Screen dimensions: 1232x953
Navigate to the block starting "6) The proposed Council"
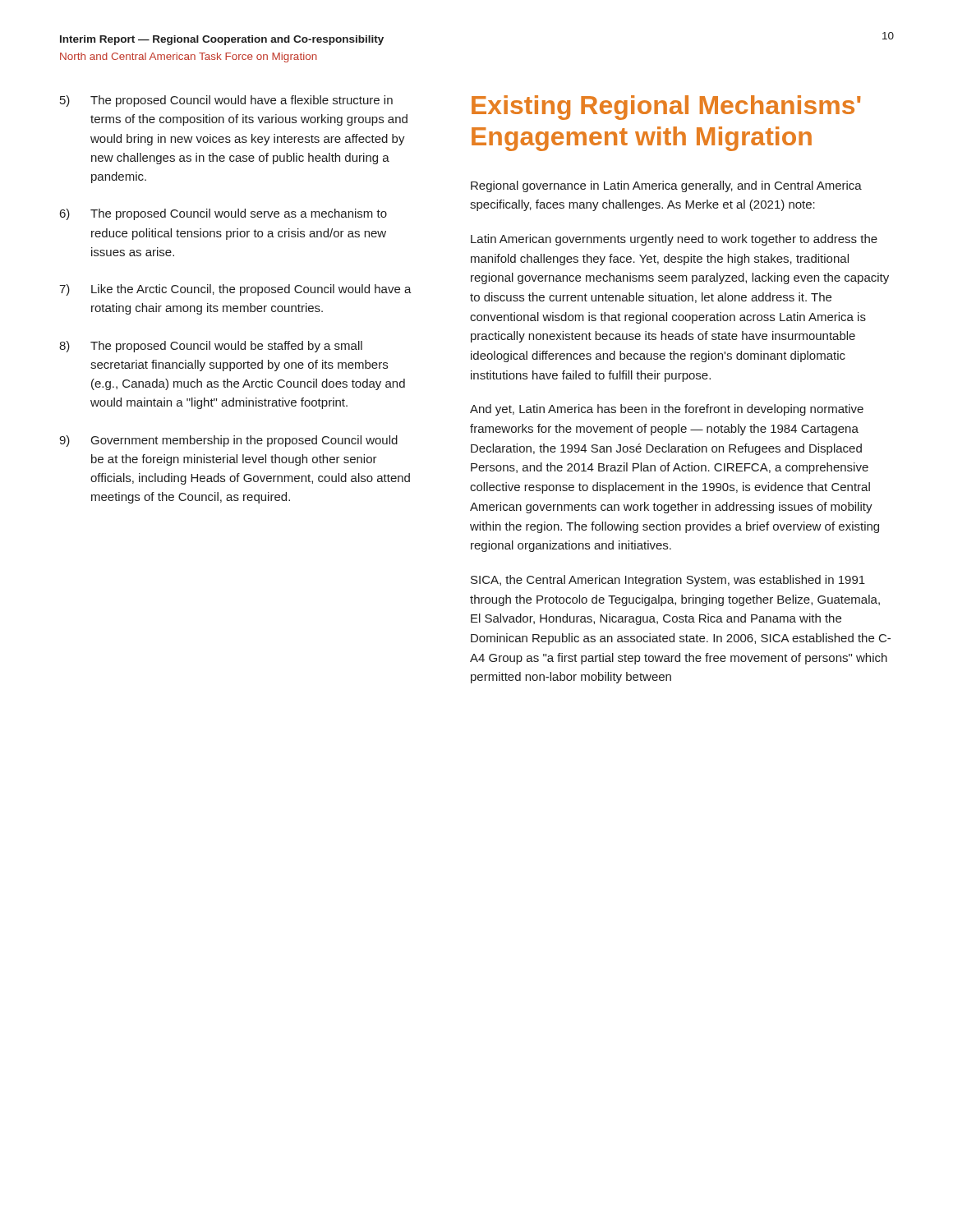(x=236, y=233)
